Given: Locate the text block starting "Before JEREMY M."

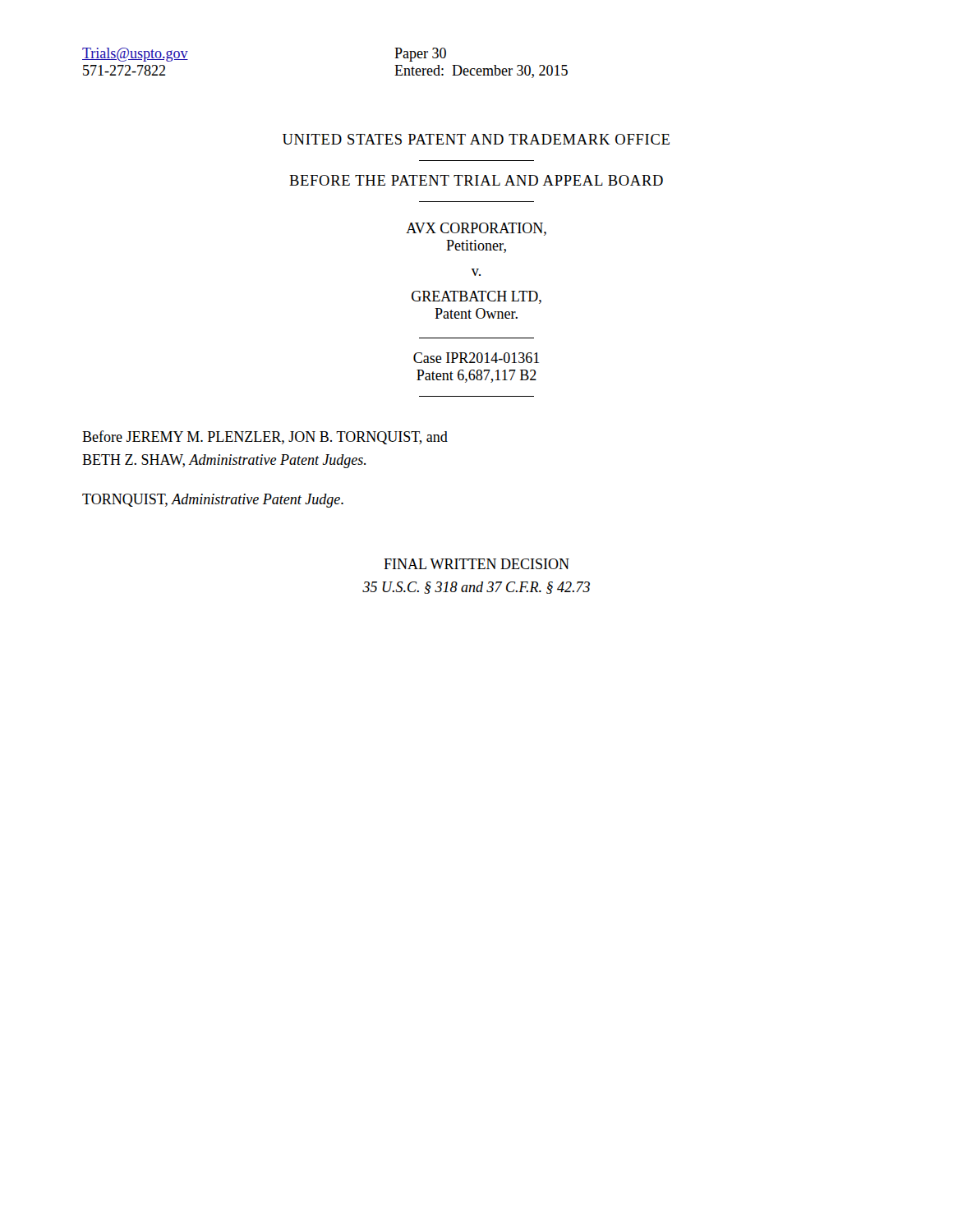Looking at the screenshot, I should pos(265,448).
